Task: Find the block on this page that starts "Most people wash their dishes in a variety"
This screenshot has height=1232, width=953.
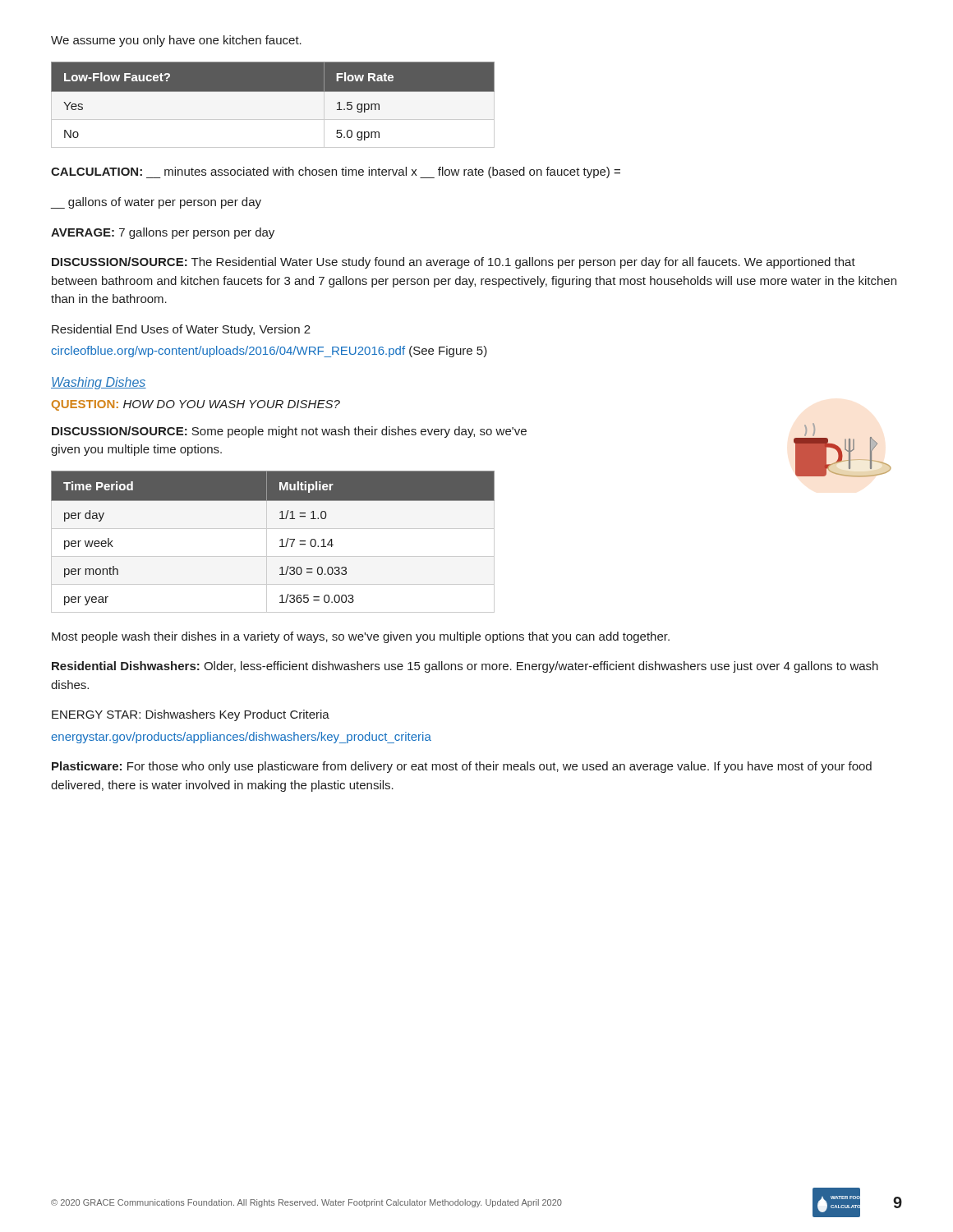Action: [x=361, y=636]
